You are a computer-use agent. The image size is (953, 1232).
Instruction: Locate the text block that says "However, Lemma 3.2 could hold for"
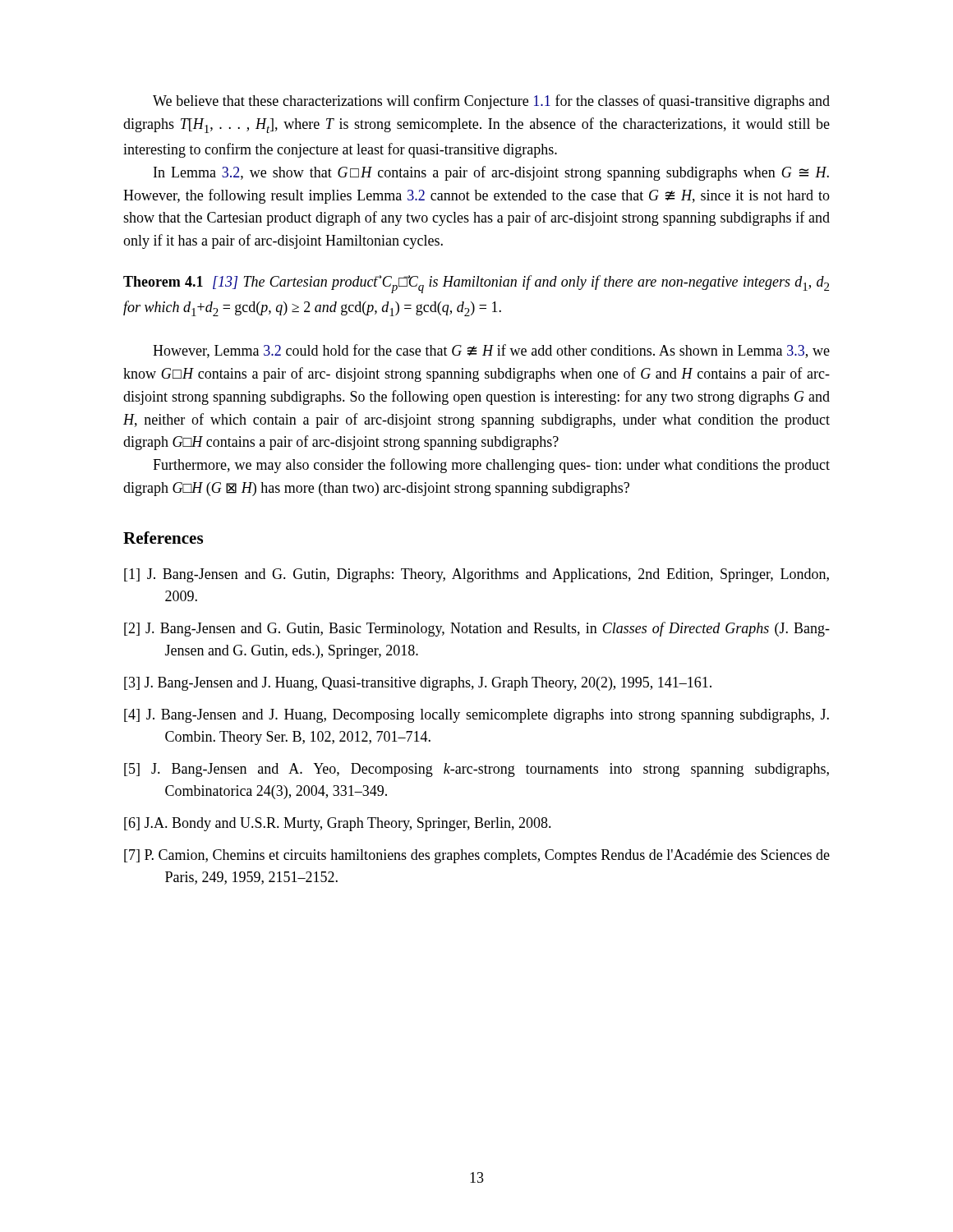click(476, 397)
